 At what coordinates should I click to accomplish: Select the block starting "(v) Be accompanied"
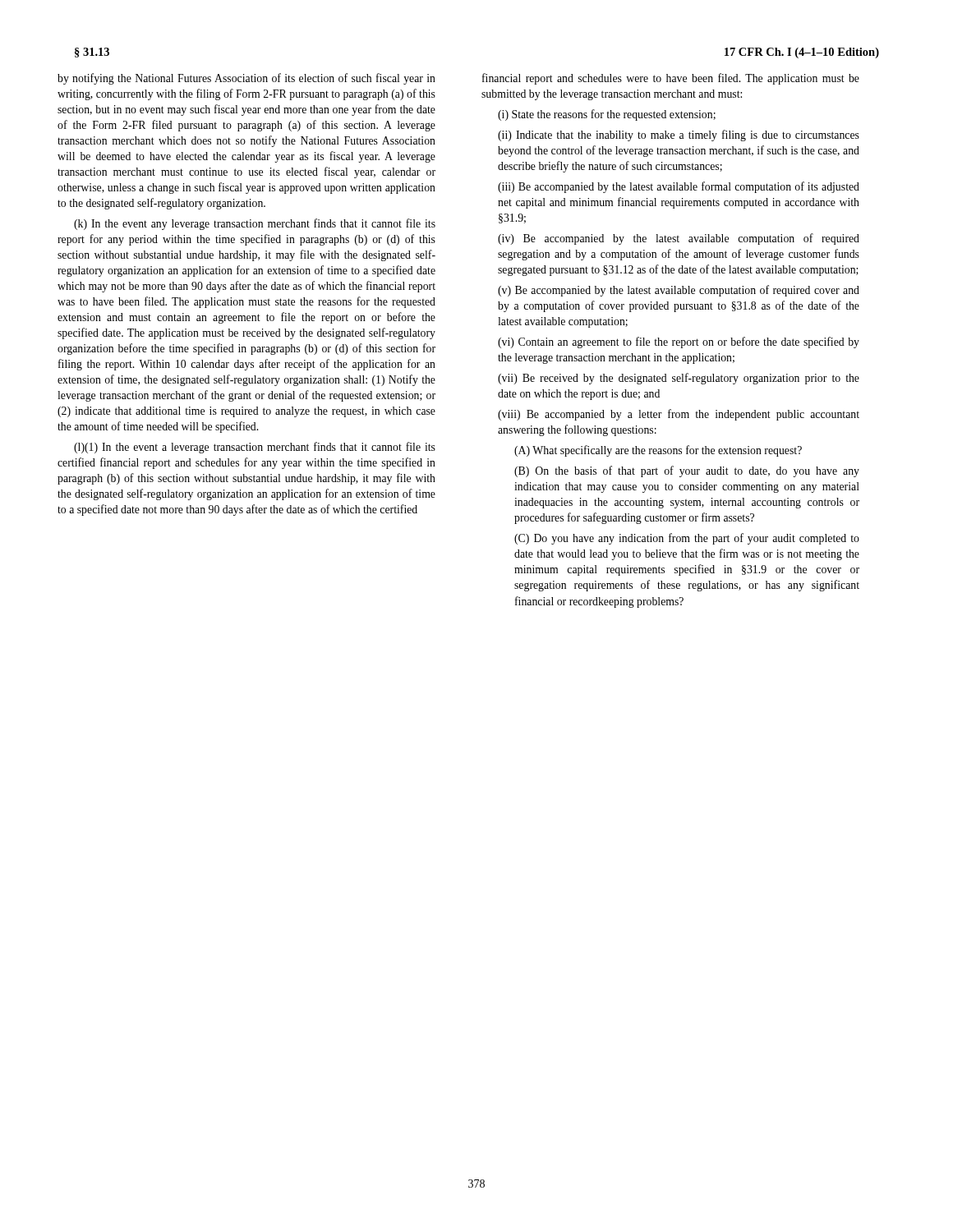tap(670, 306)
